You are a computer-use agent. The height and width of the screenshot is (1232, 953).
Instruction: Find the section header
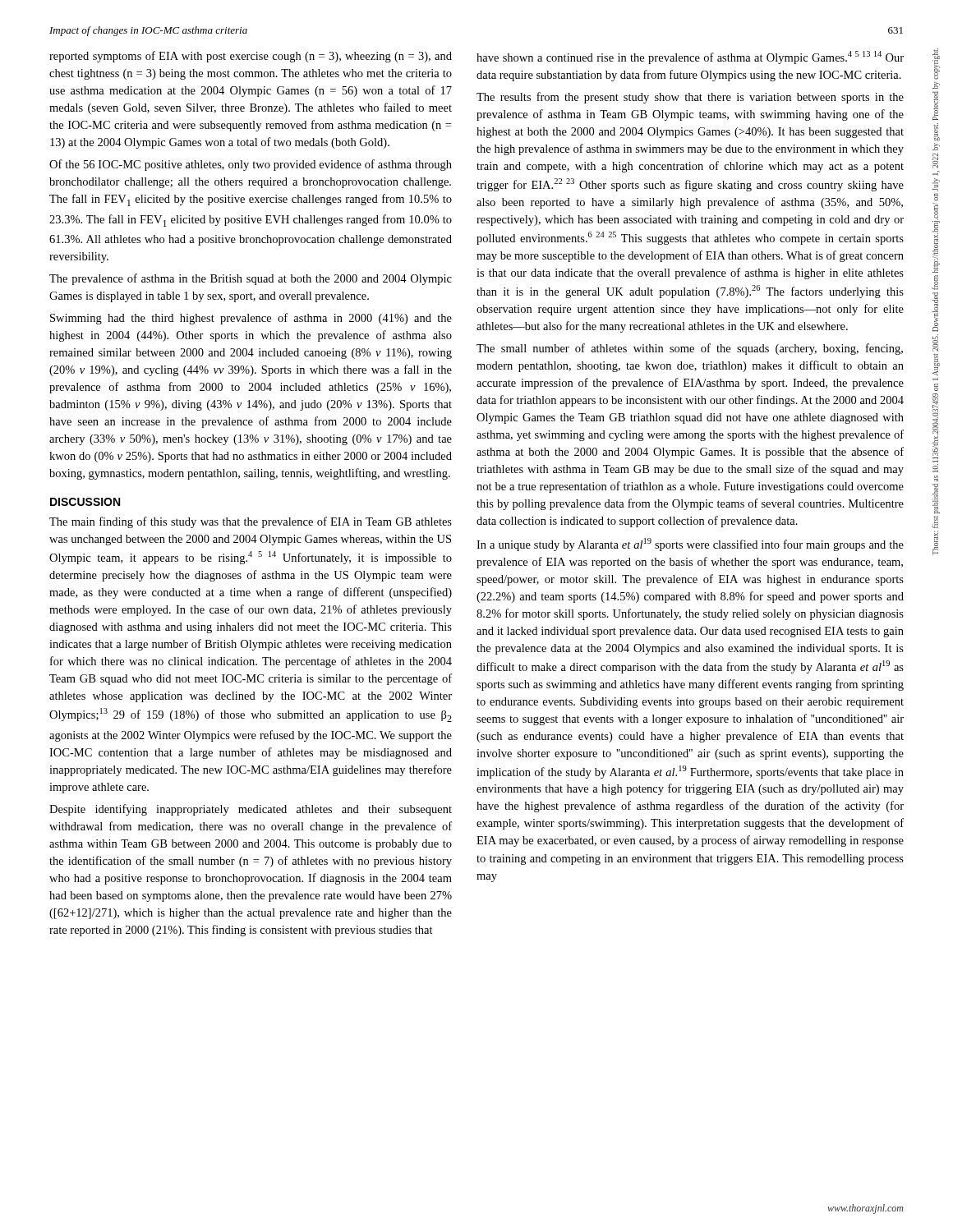(x=85, y=502)
